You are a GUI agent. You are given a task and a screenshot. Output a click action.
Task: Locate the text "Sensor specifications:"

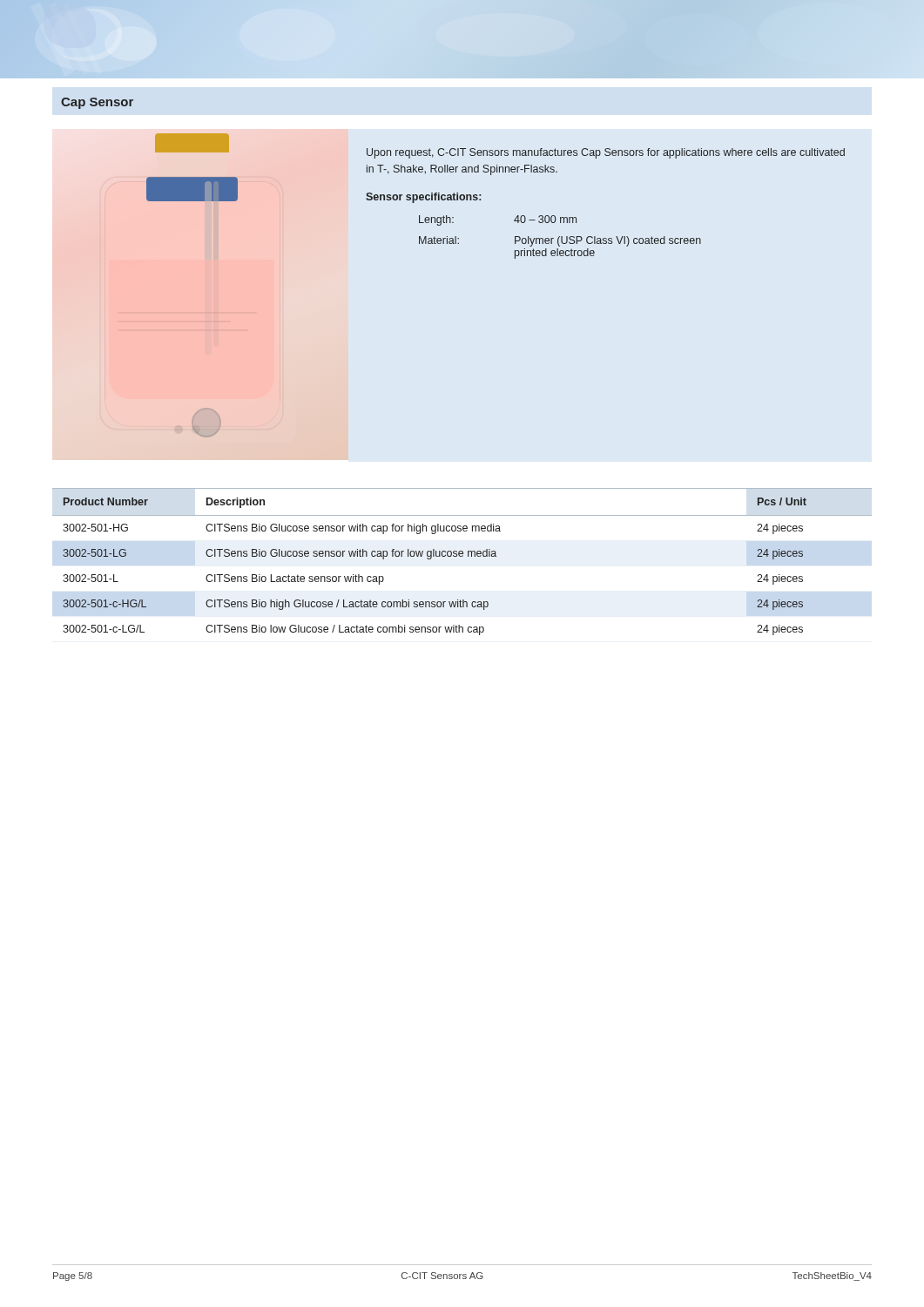point(424,197)
